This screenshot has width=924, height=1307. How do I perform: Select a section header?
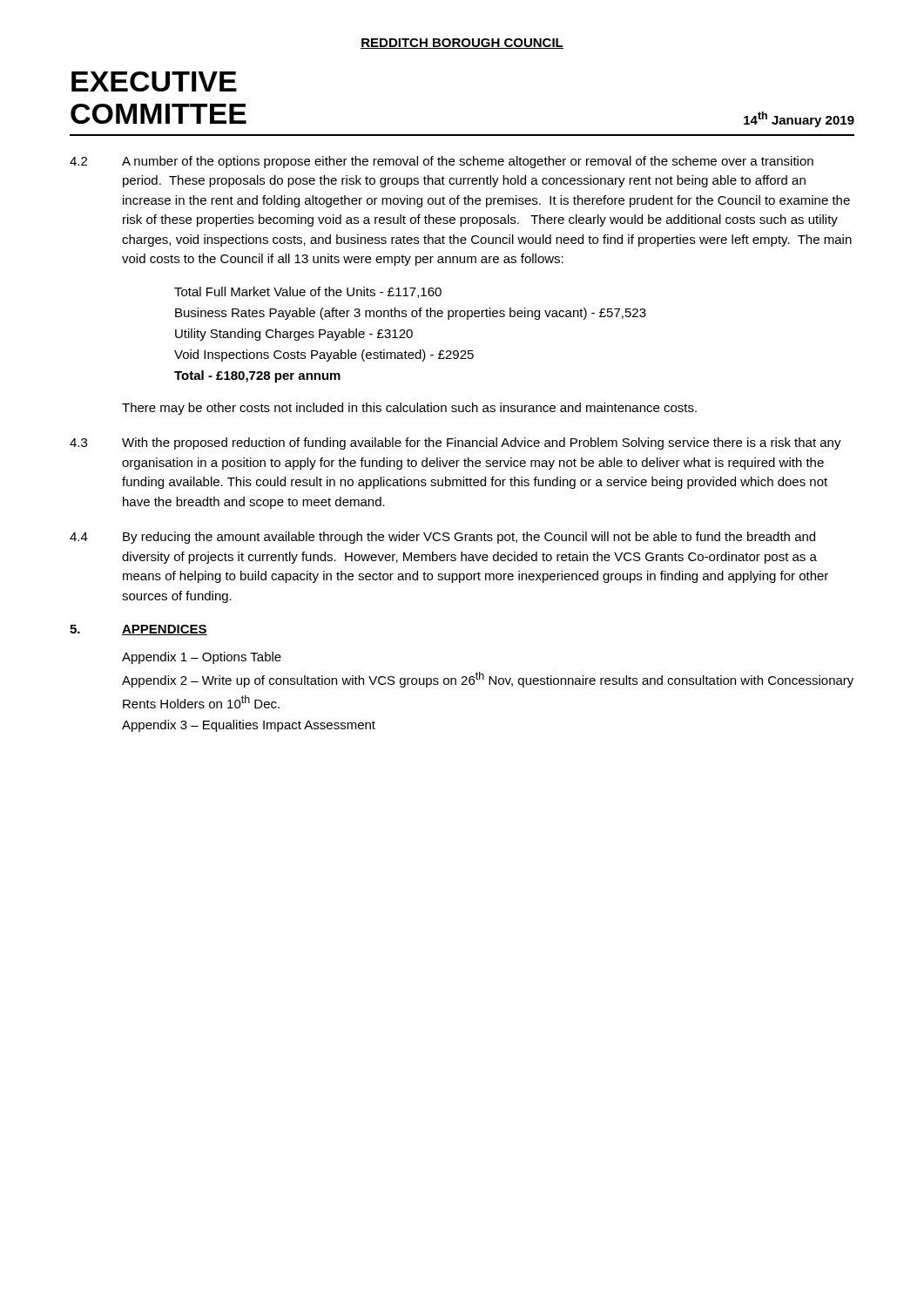(x=138, y=629)
